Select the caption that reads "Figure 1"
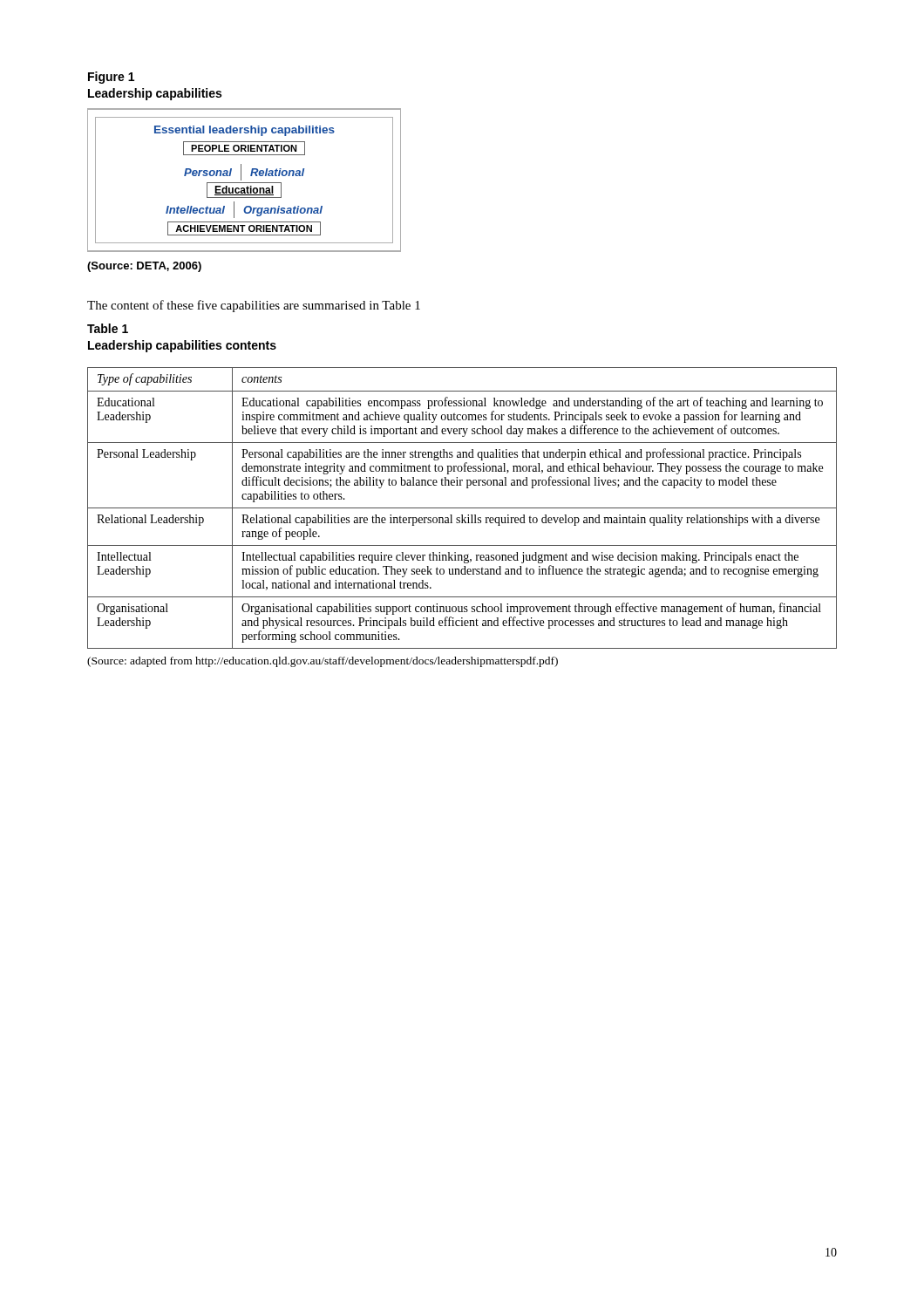 (x=111, y=77)
